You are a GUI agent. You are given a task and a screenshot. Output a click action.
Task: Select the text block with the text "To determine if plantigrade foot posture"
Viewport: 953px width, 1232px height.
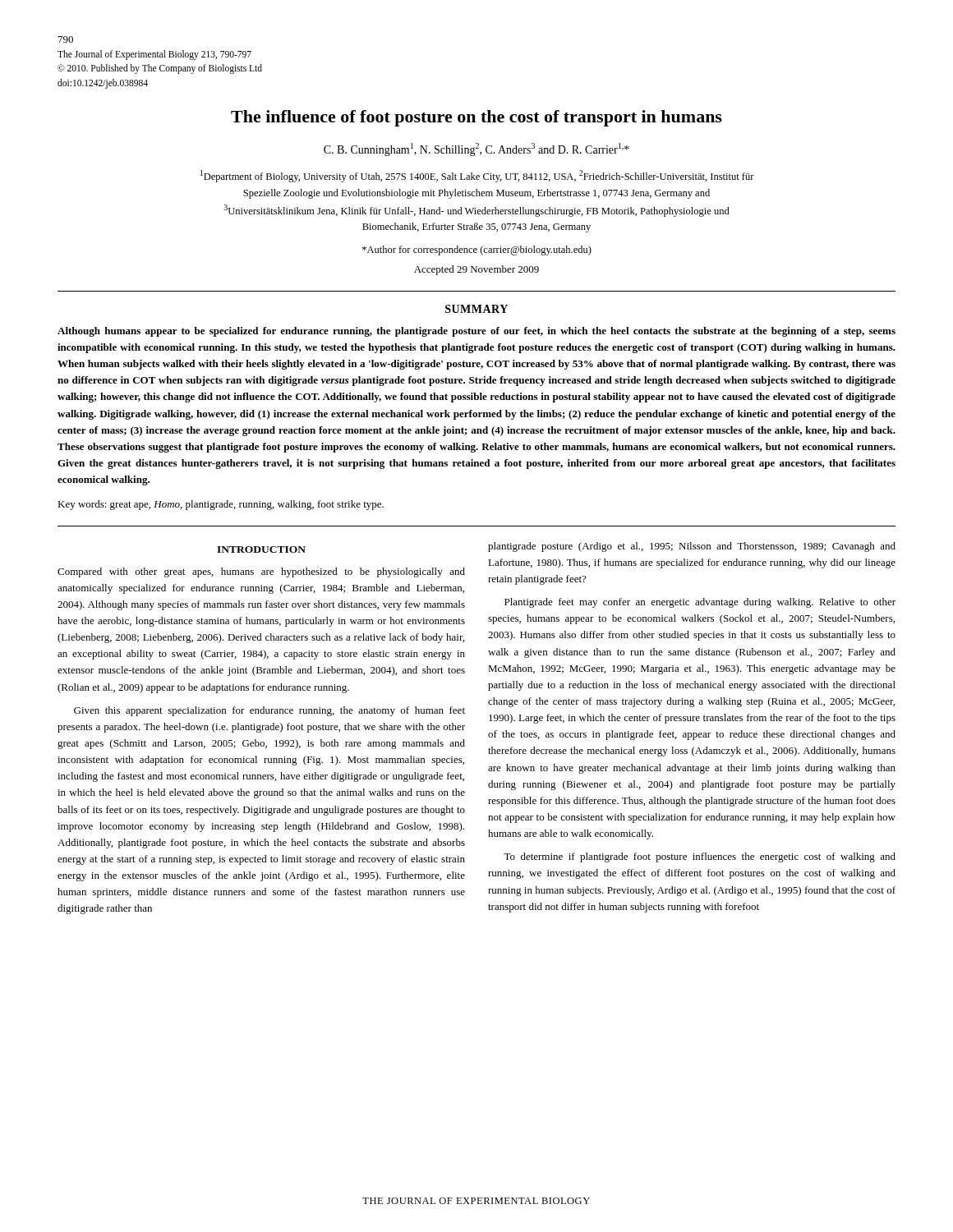[x=692, y=881]
